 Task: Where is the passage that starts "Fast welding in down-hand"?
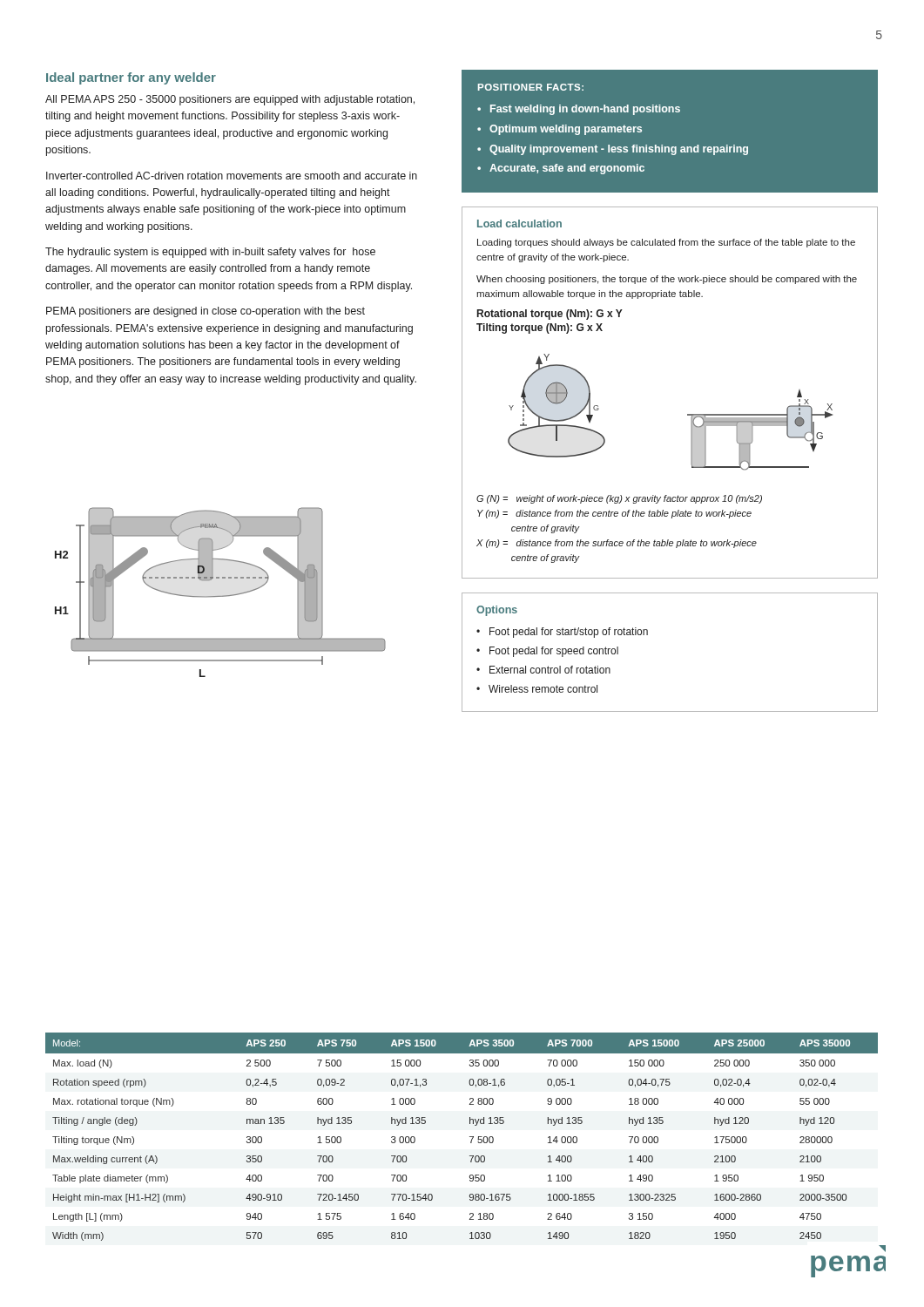pos(585,109)
